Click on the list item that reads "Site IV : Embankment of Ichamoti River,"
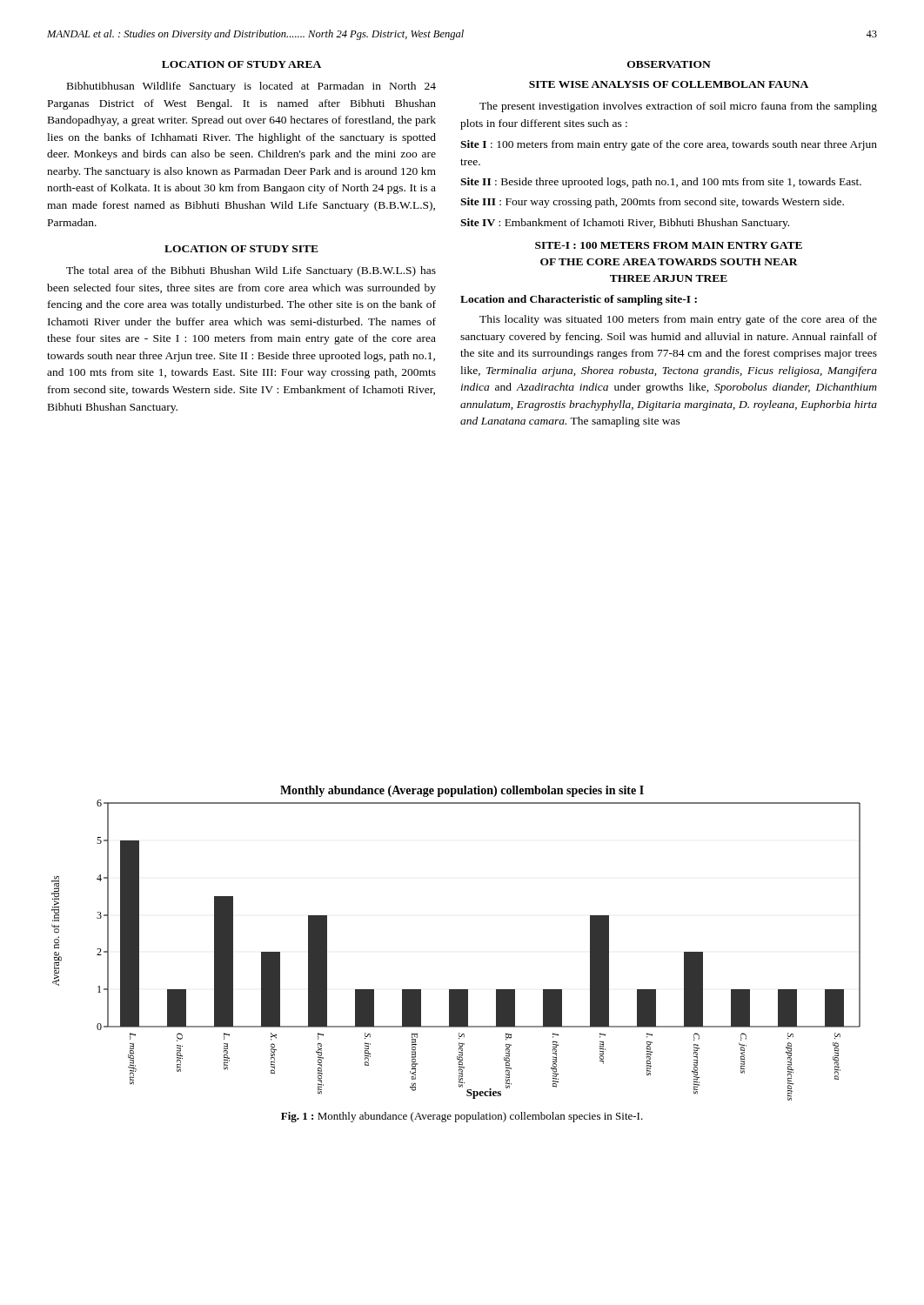 point(625,222)
